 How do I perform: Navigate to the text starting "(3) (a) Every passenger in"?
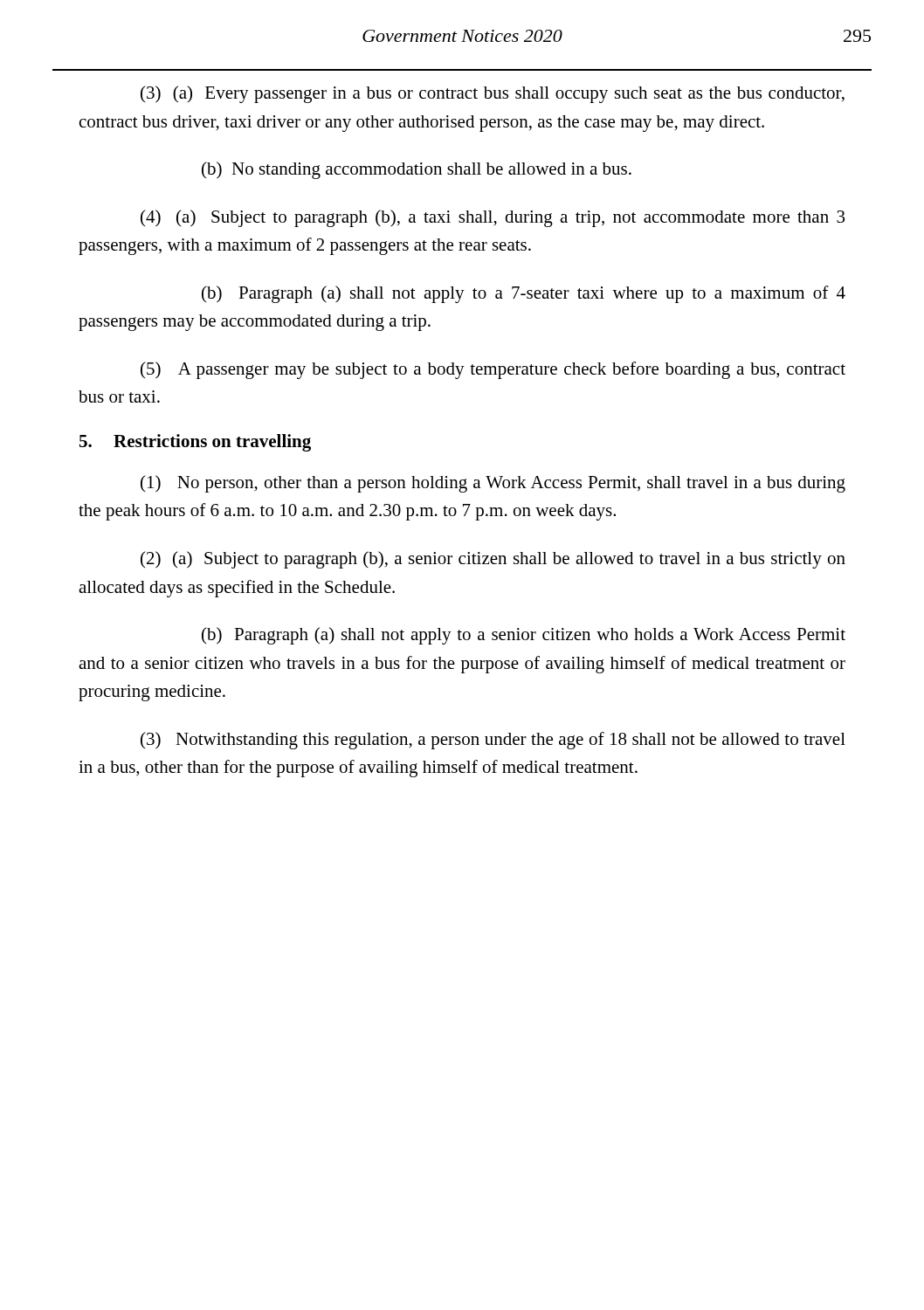[462, 107]
